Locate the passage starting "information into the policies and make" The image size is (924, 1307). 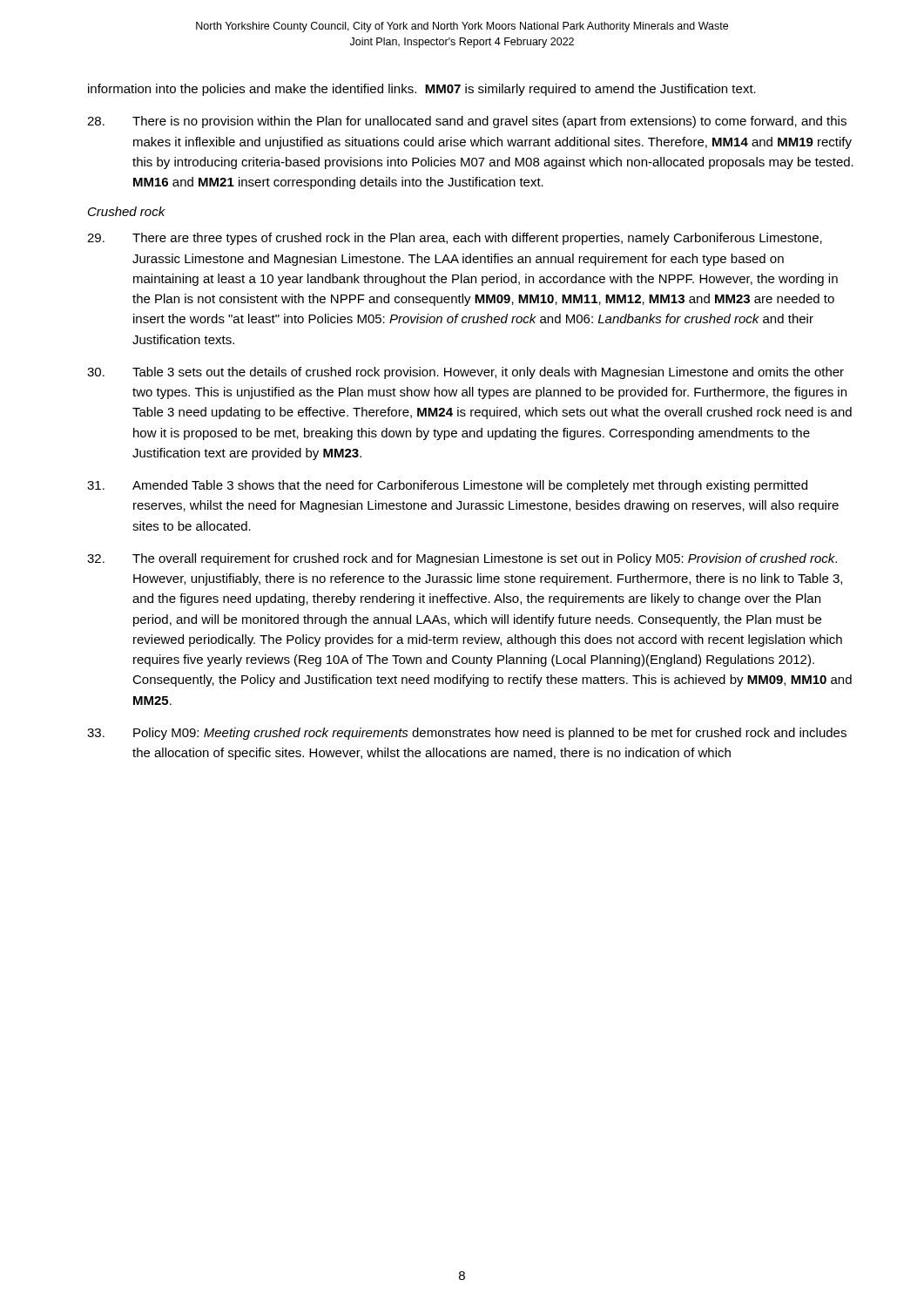pos(422,88)
